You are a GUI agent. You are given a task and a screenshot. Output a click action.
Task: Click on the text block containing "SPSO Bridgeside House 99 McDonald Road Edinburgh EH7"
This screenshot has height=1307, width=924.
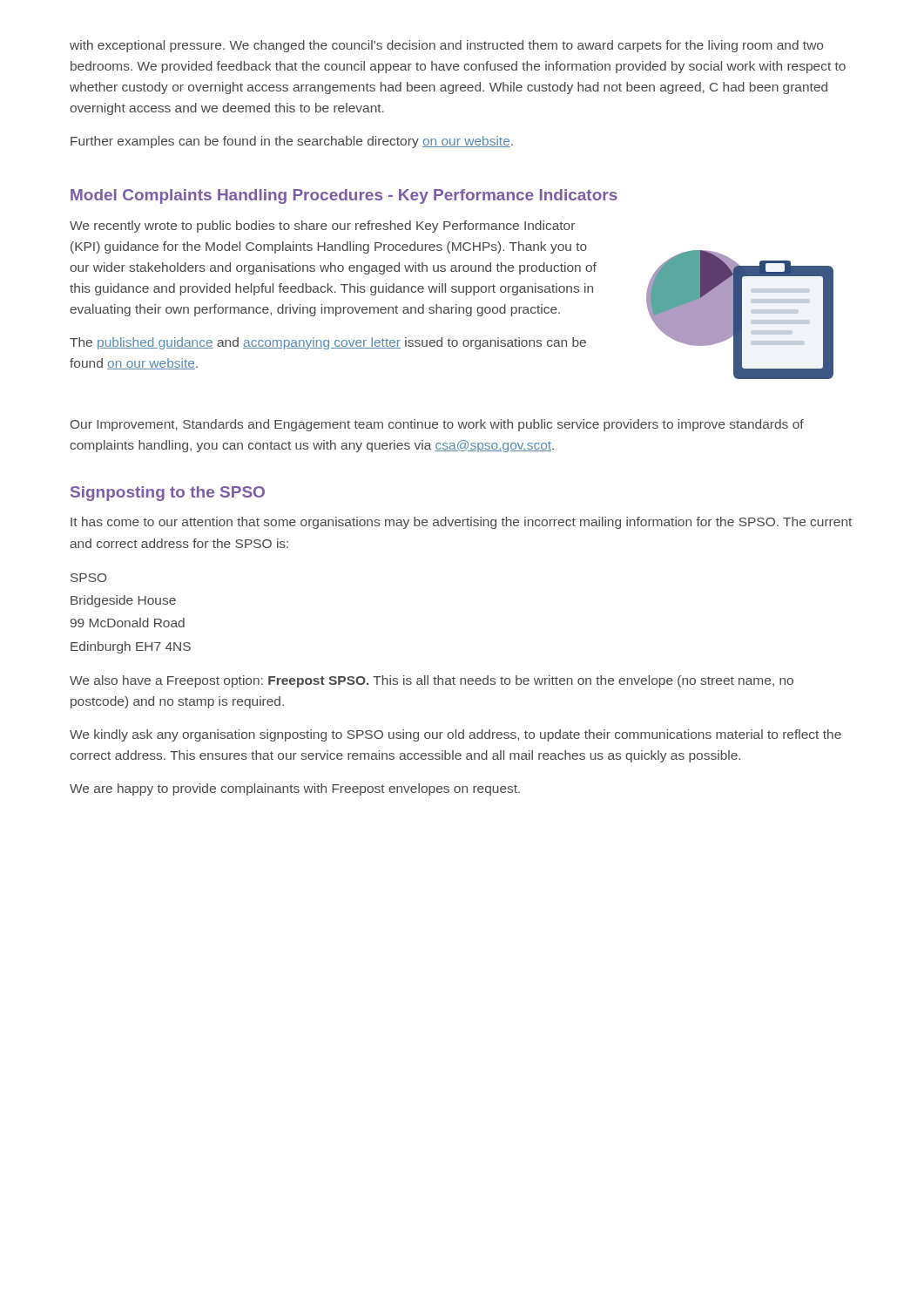[x=130, y=611]
